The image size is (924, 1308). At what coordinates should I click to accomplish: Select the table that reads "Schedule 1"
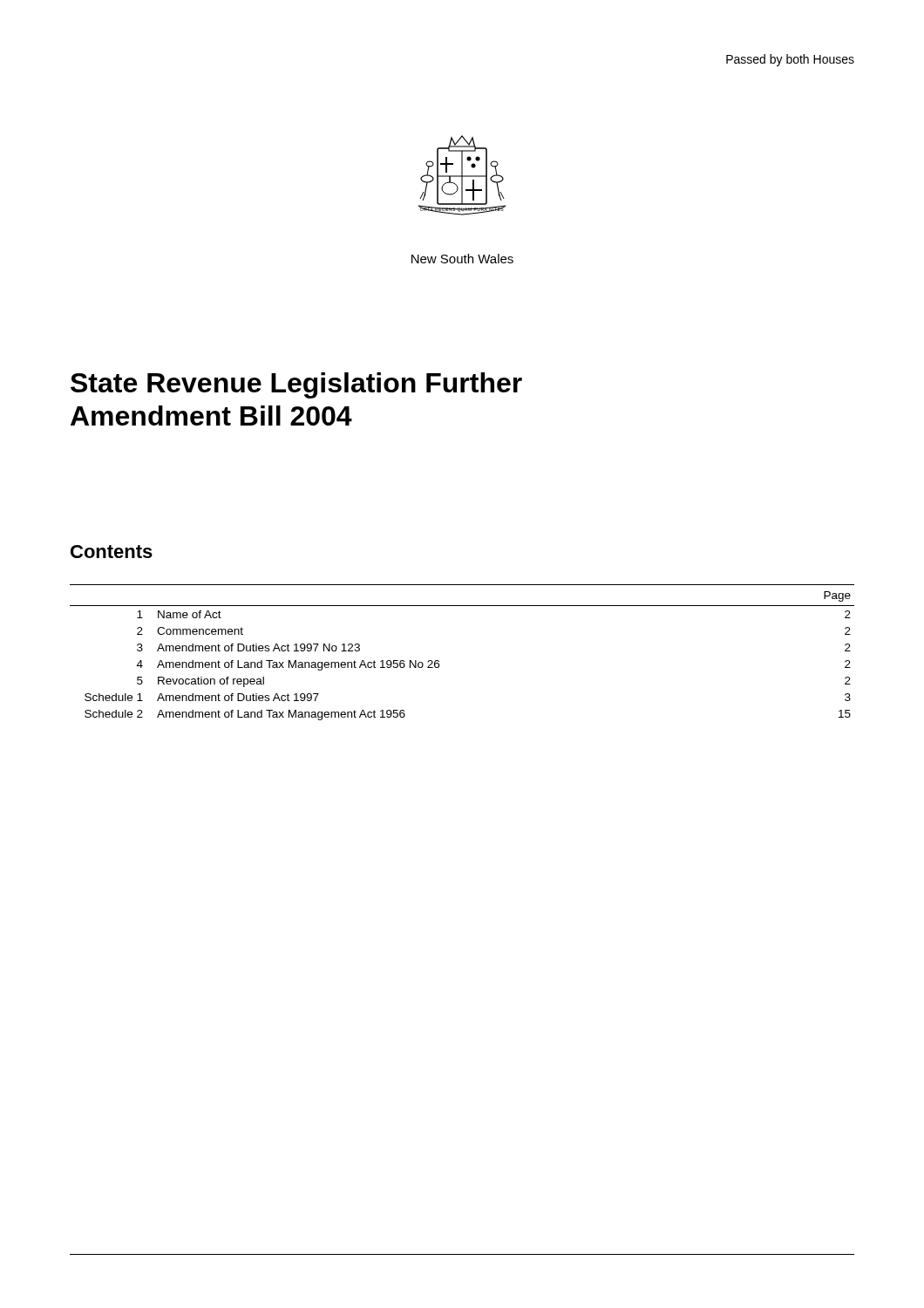462,653
